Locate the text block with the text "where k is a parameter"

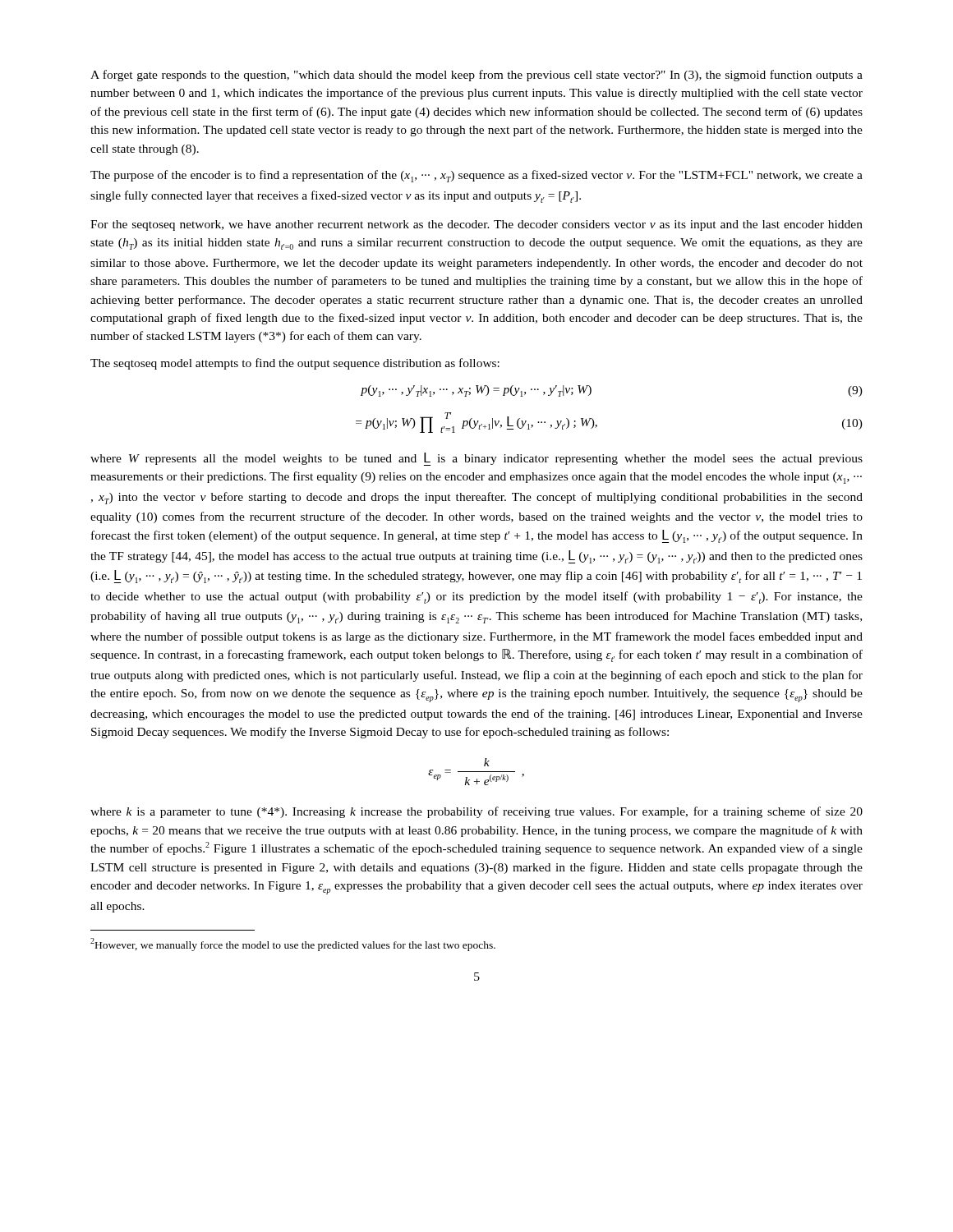(476, 859)
